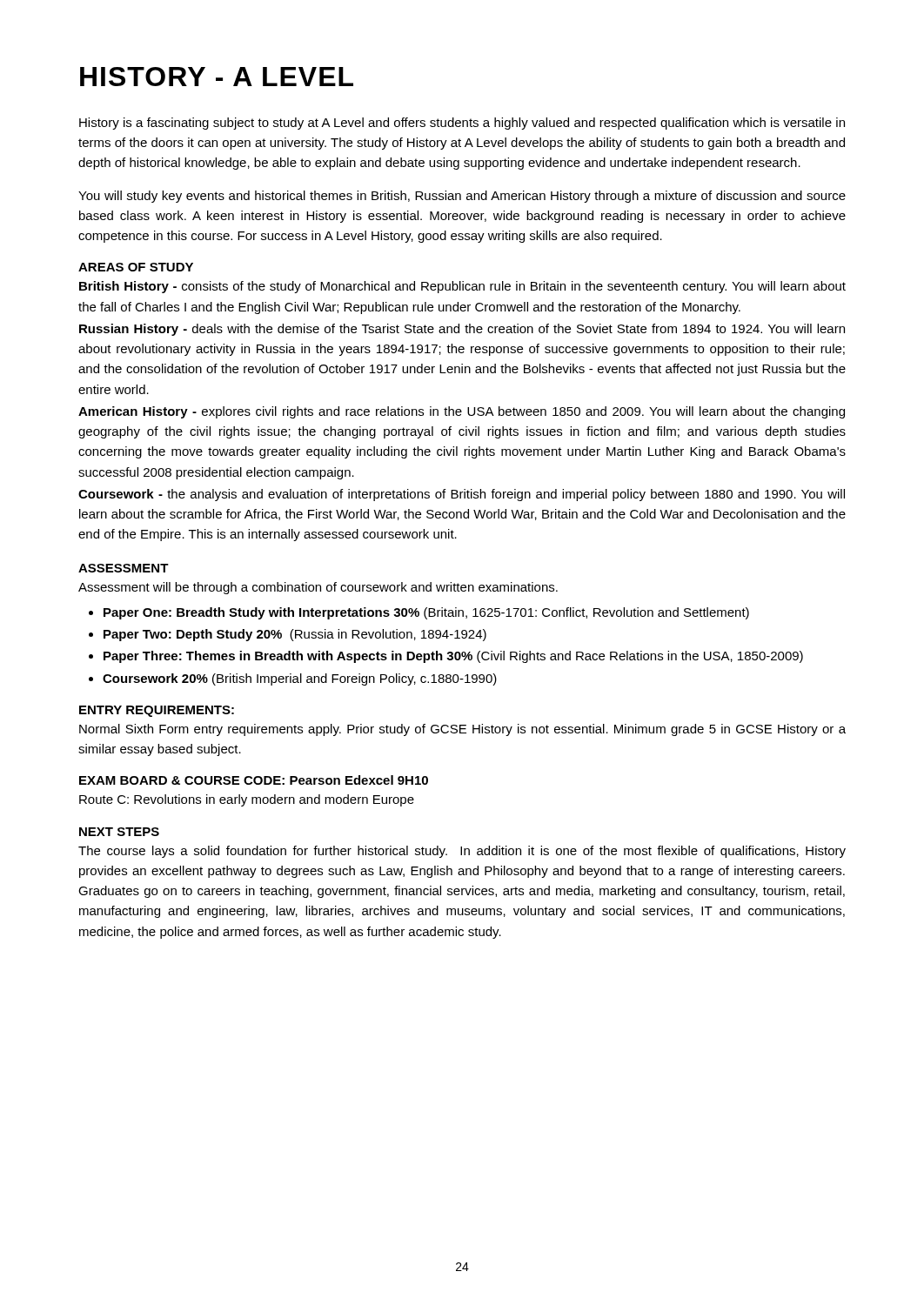Point to the block beginning "Route C: Revolutions in early modern"
This screenshot has width=924, height=1305.
coord(246,799)
